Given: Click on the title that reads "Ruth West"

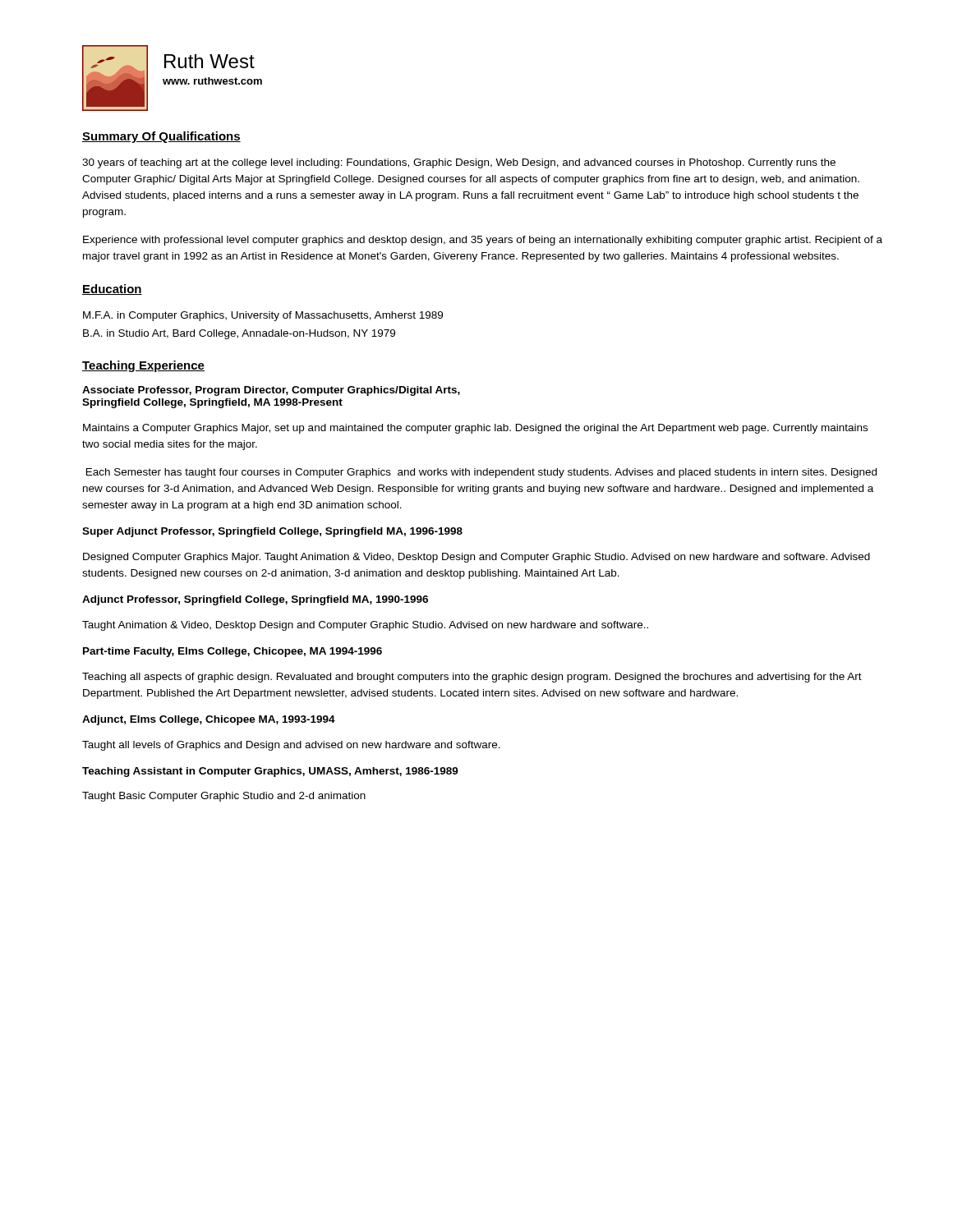Looking at the screenshot, I should pyautogui.click(x=213, y=62).
